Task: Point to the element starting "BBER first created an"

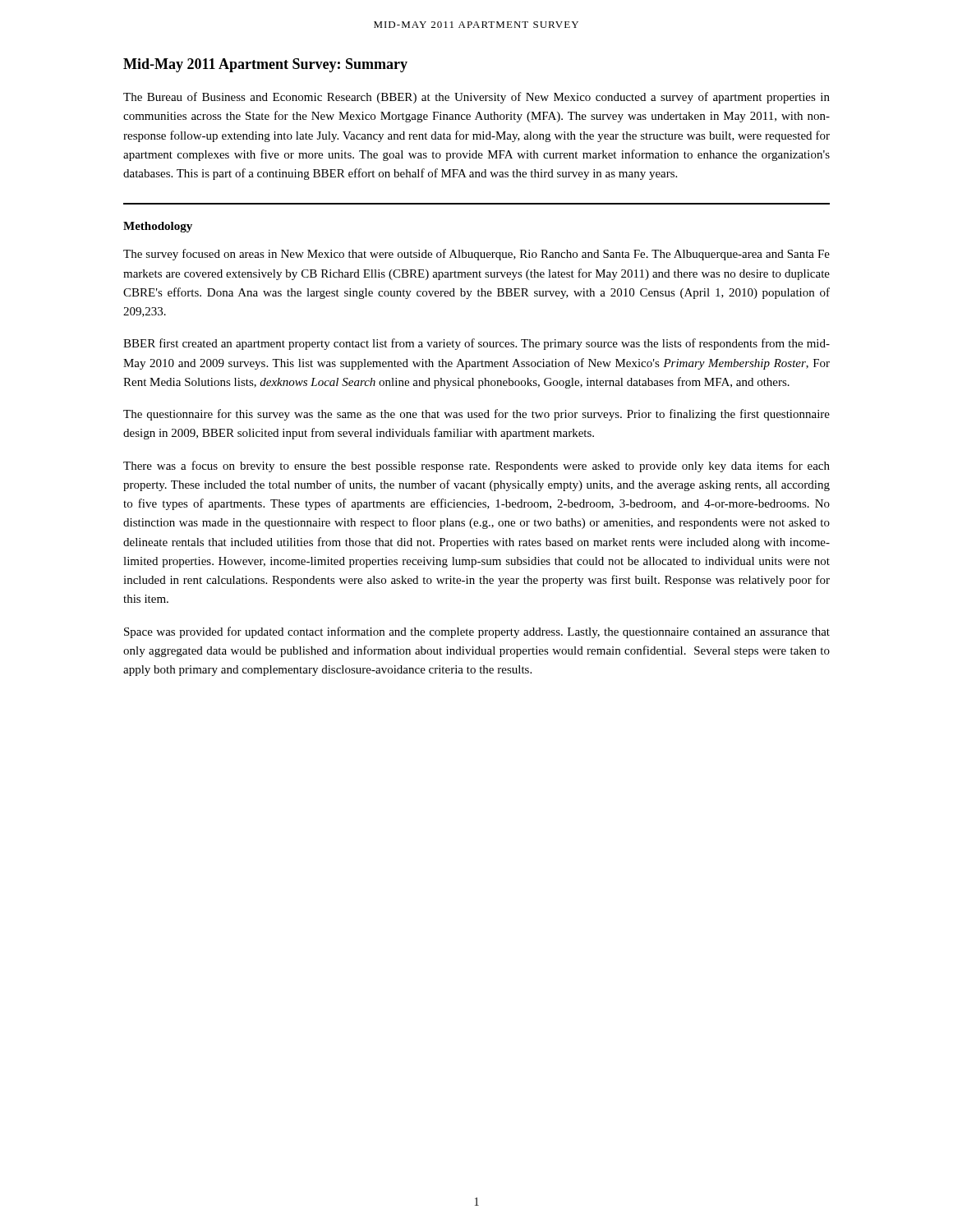Action: coord(476,363)
